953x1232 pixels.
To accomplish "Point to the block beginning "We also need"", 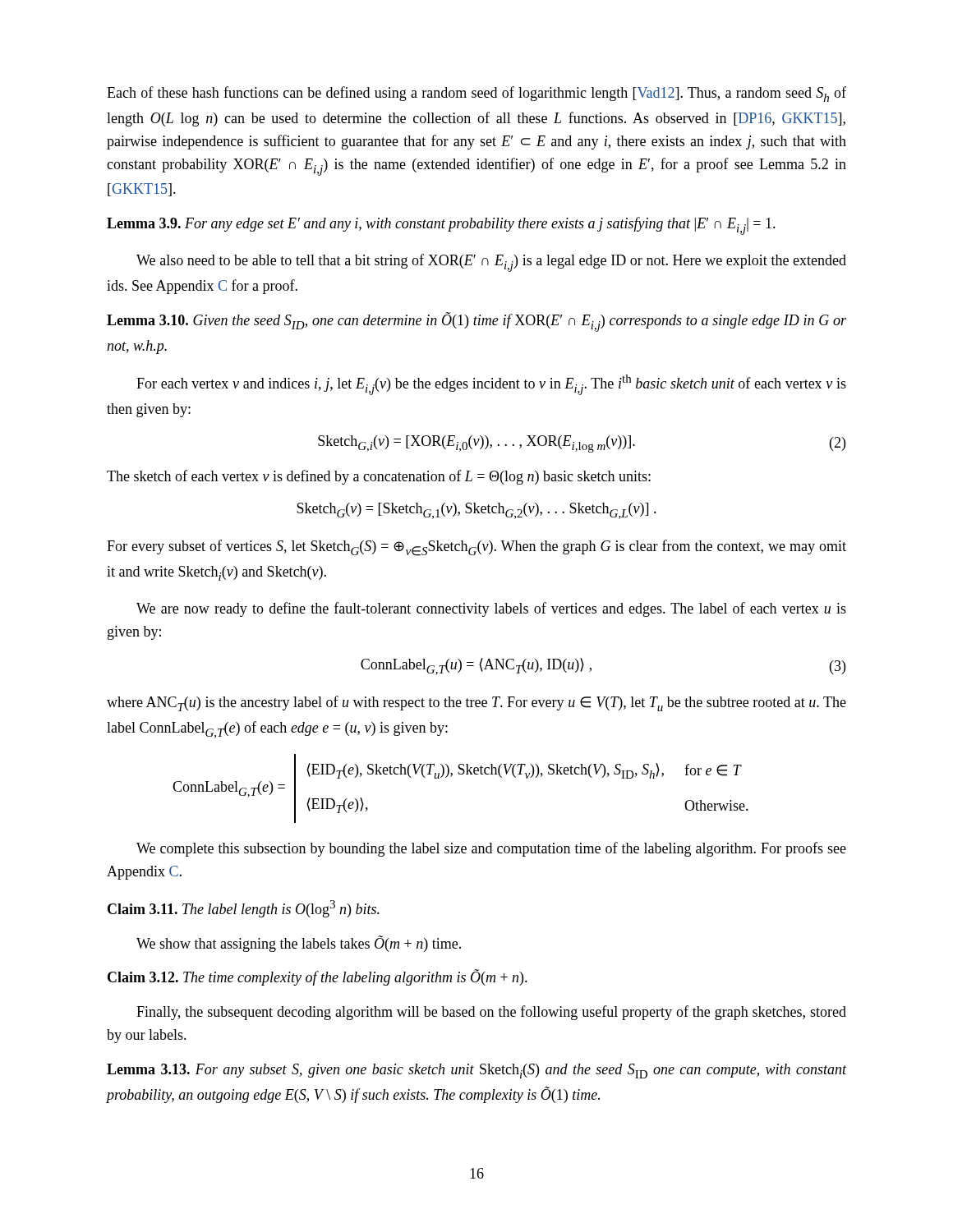I will 476,274.
